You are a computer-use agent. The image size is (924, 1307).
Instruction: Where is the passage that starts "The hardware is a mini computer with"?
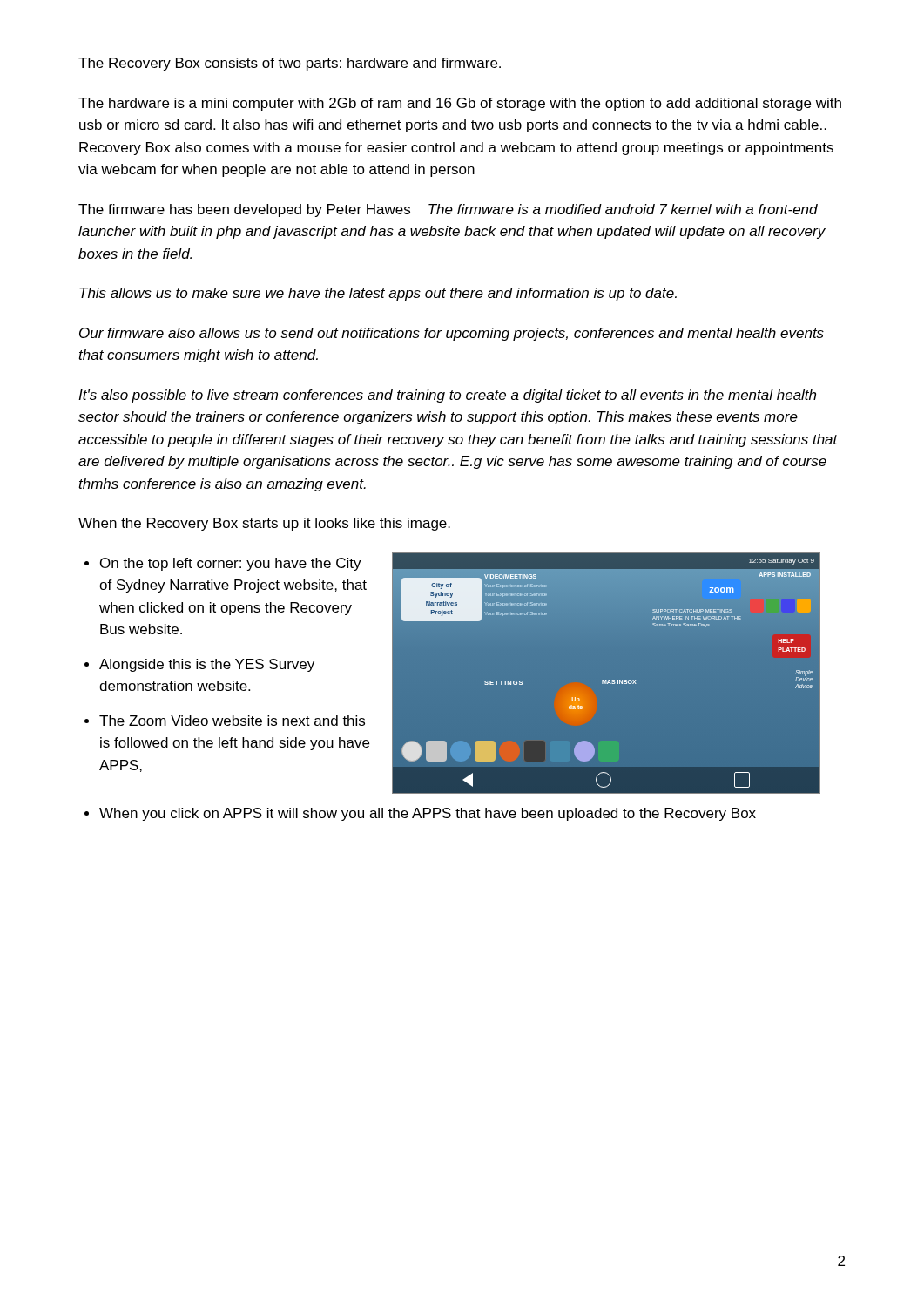coord(460,136)
